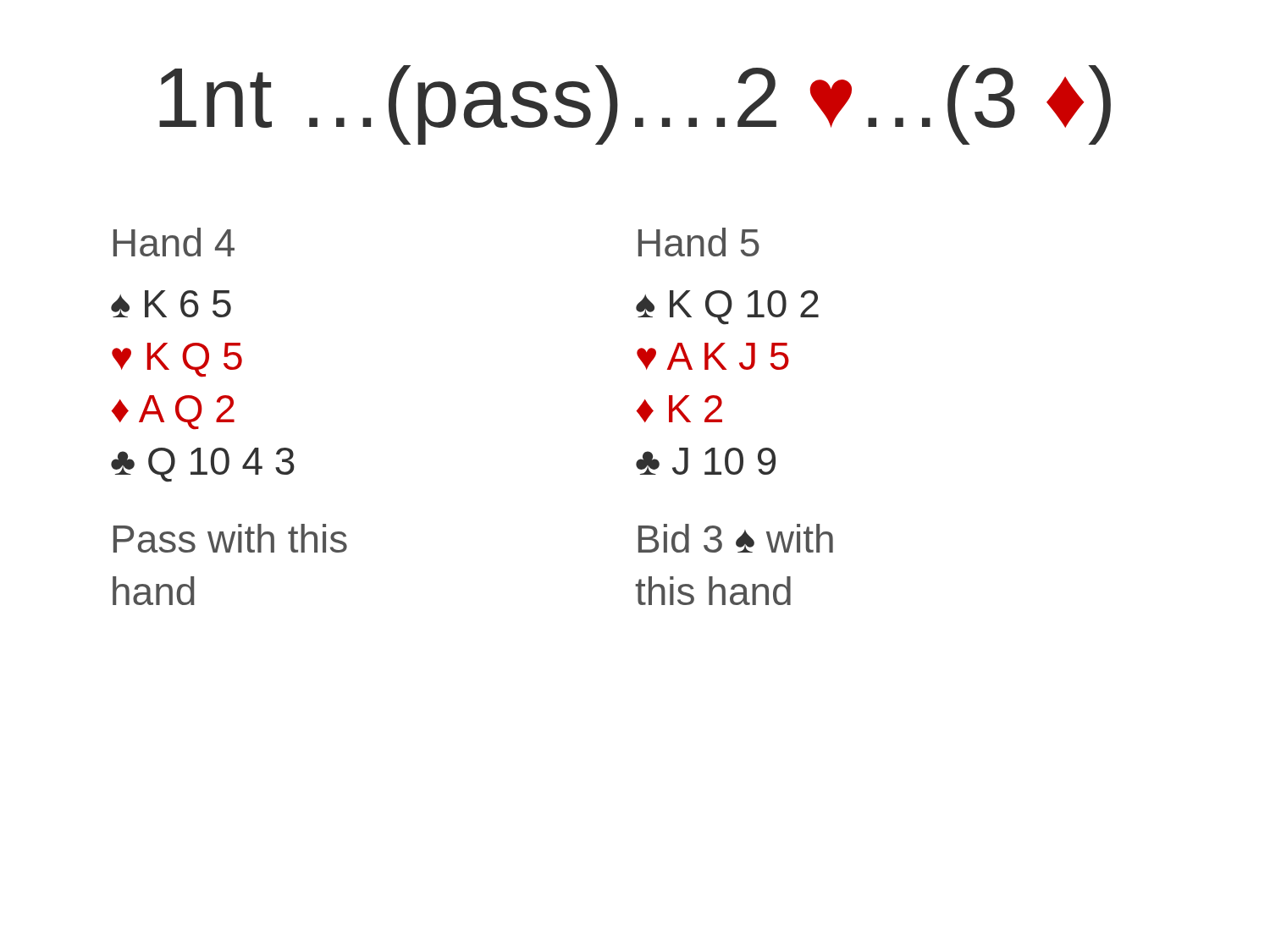This screenshot has height=952, width=1270.
Task: Find the list item that reads "♠ K 6 5"
Action: pyautogui.click(x=171, y=304)
